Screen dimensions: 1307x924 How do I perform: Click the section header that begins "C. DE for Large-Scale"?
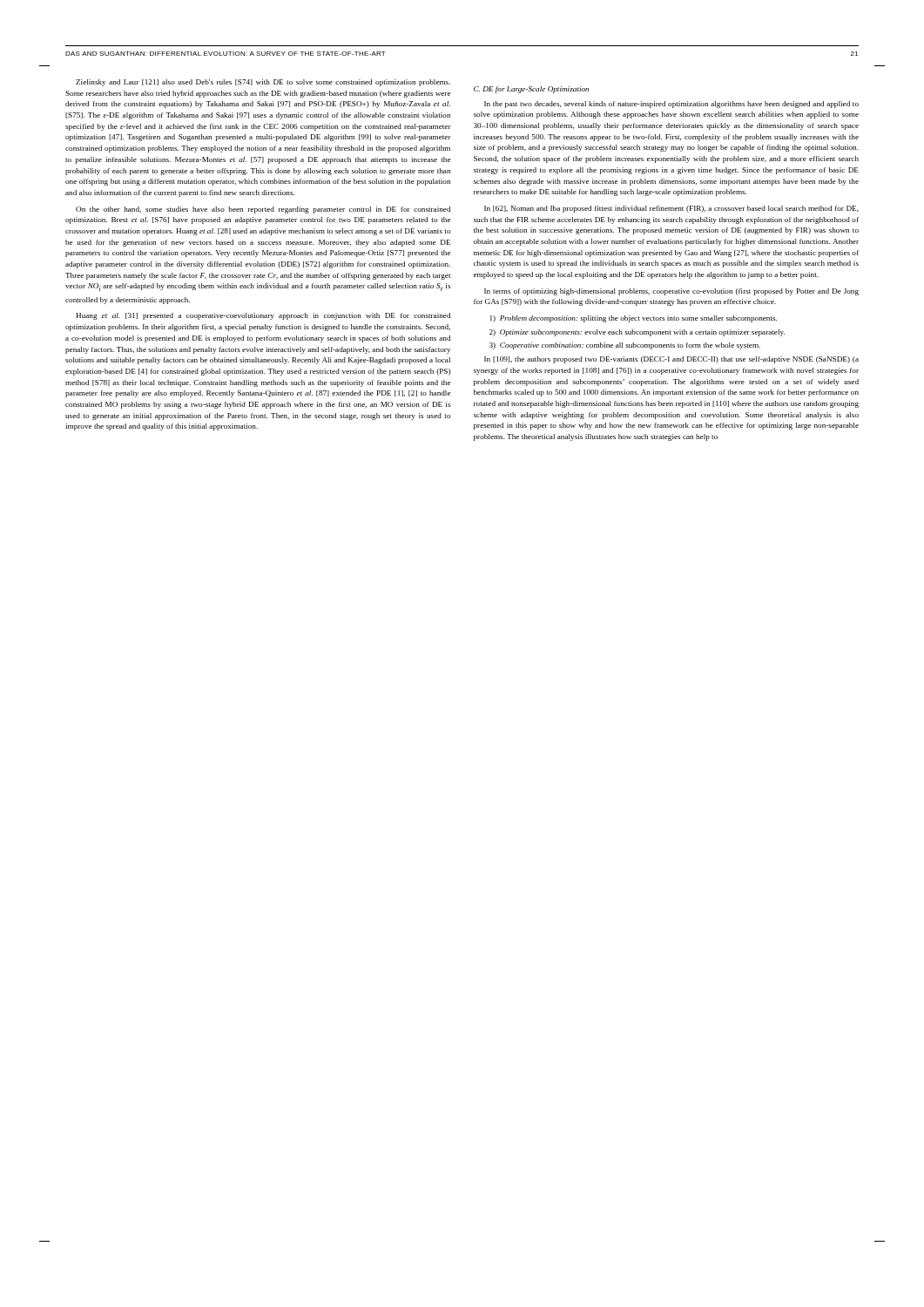pyautogui.click(x=531, y=89)
